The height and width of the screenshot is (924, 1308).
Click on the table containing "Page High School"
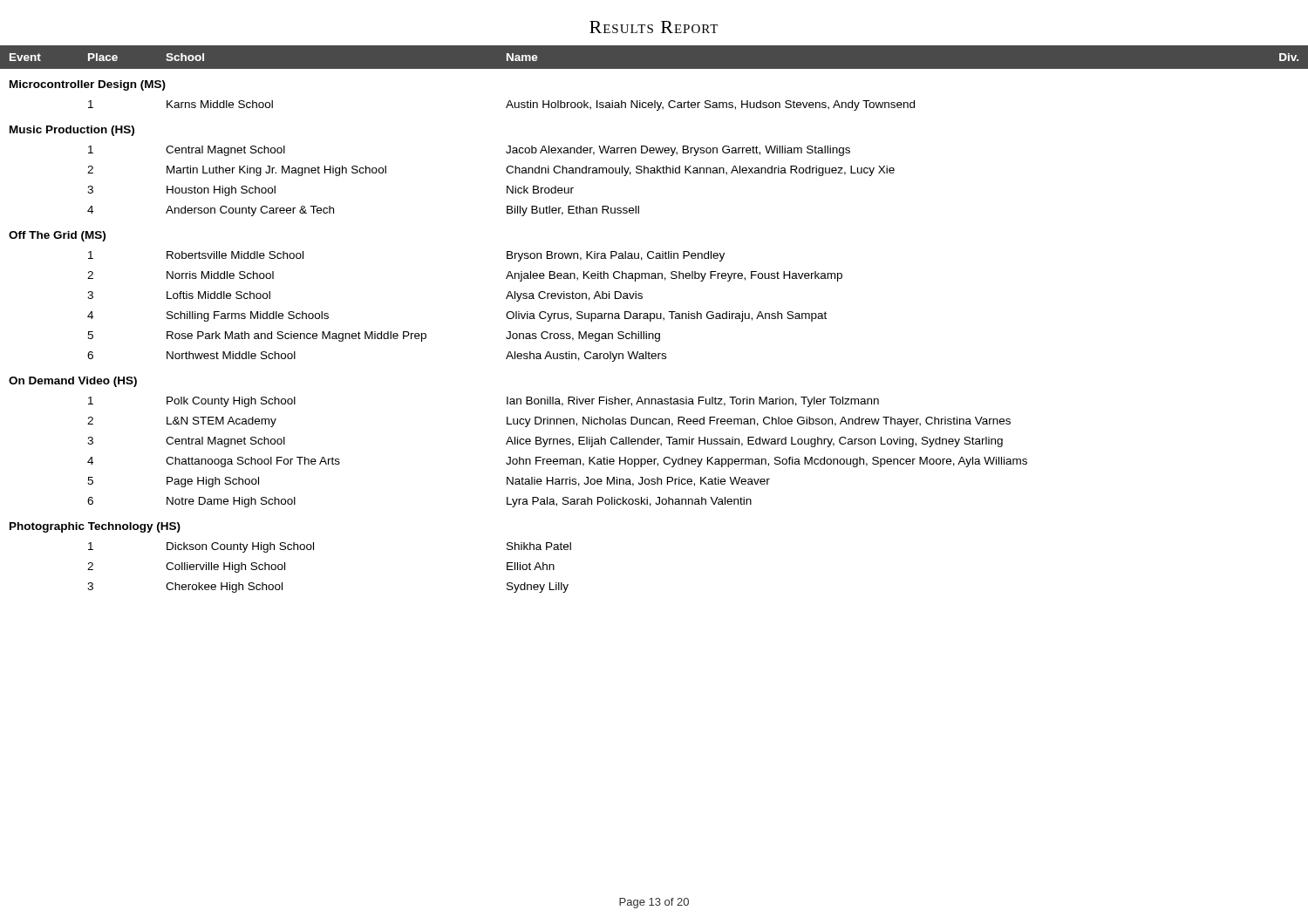click(654, 321)
